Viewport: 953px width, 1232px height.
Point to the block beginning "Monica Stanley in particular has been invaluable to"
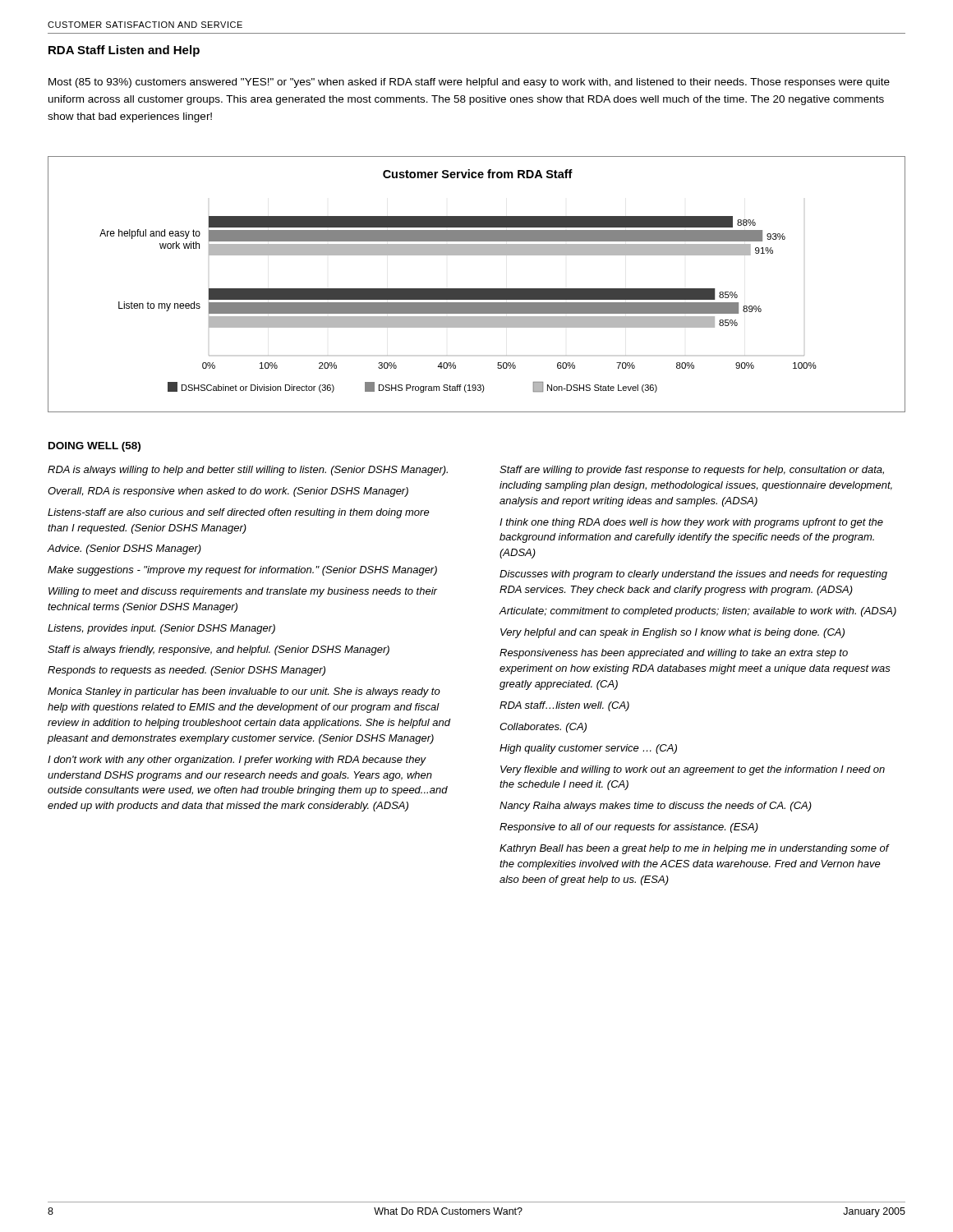tap(249, 715)
